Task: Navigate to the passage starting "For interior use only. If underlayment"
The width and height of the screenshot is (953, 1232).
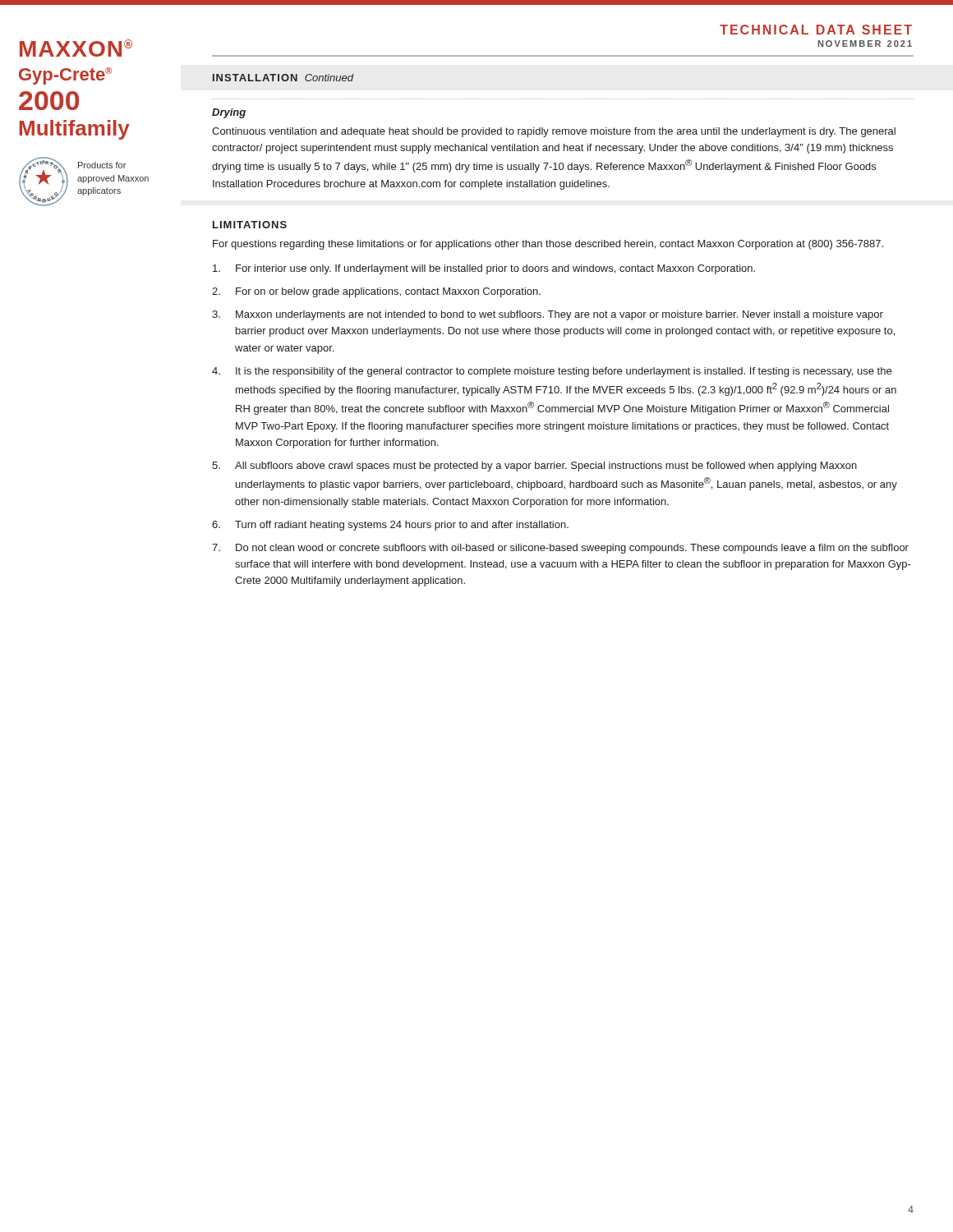Action: pos(563,269)
